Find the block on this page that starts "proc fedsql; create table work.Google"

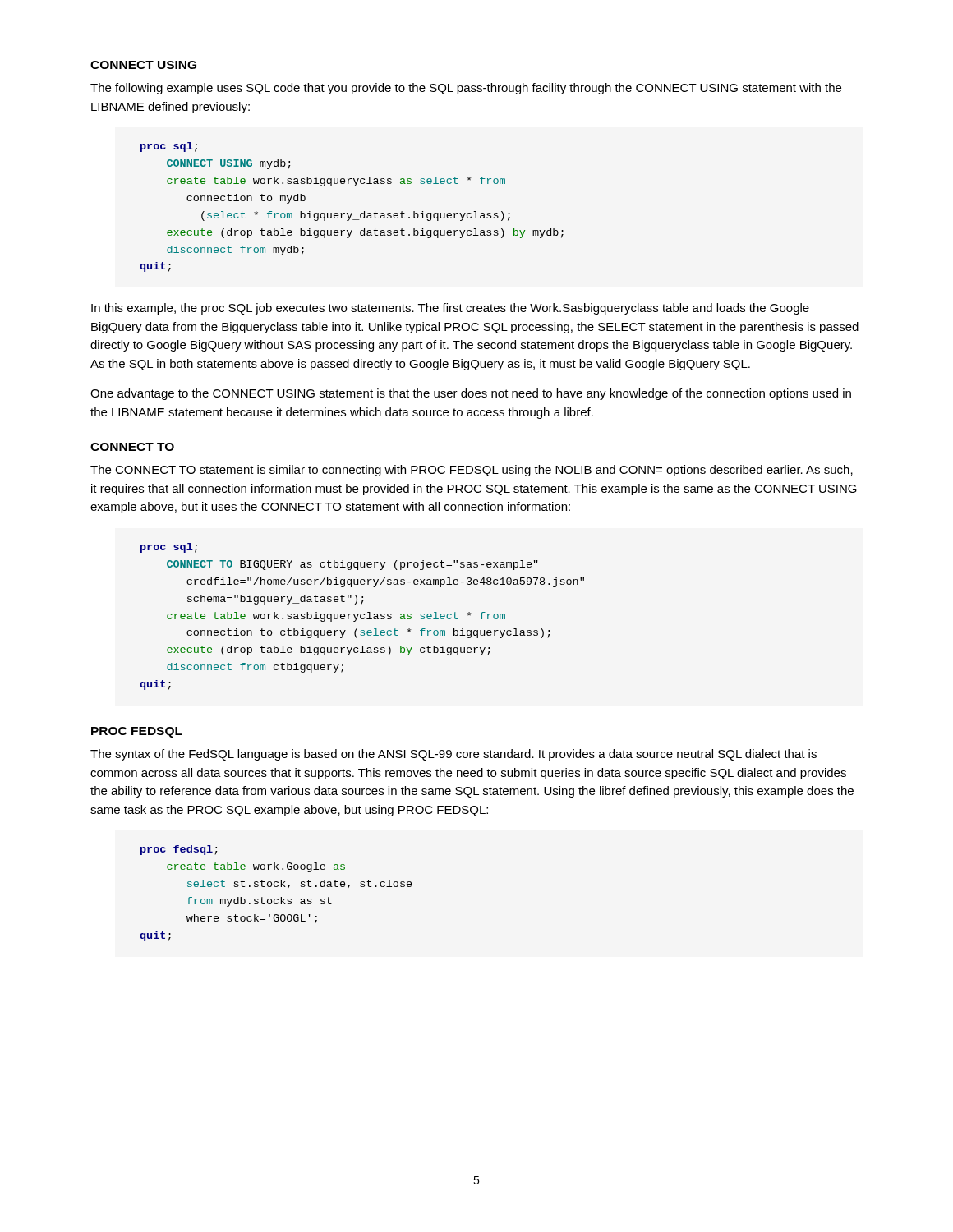[x=179, y=850]
